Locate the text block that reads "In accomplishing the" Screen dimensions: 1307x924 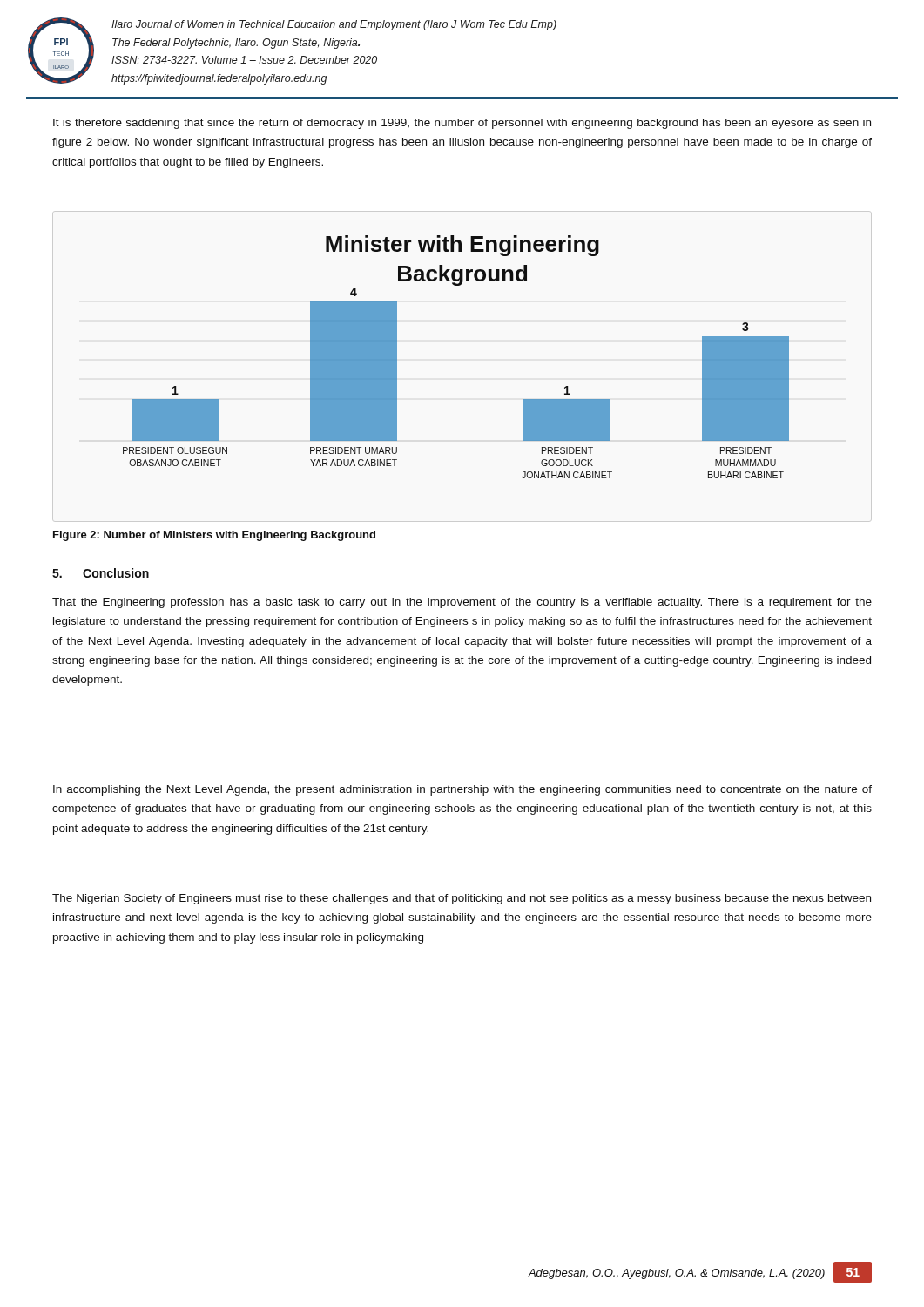[462, 808]
